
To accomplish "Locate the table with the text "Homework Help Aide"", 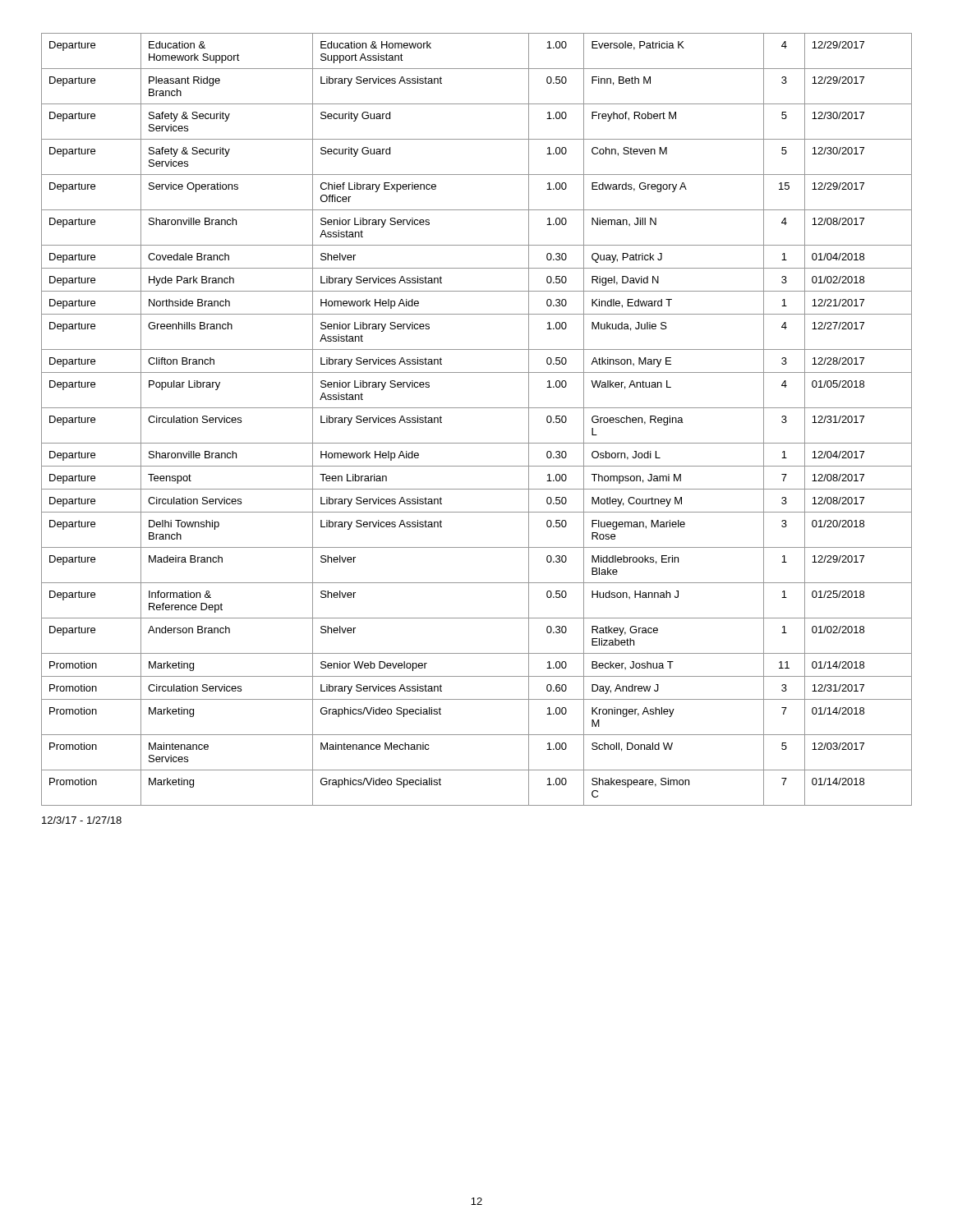I will coord(476,419).
